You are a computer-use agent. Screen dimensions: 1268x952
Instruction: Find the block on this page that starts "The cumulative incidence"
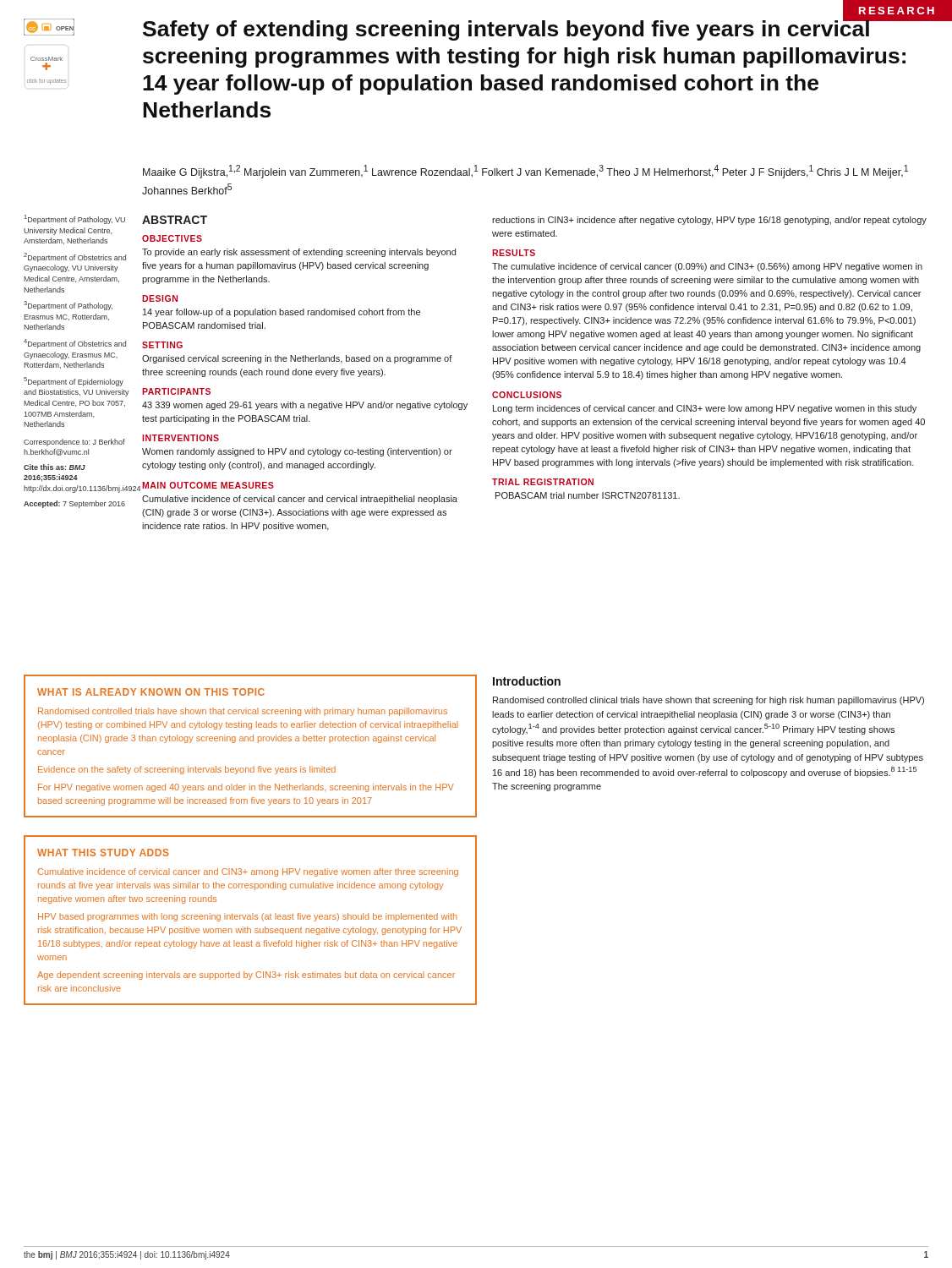tap(707, 321)
